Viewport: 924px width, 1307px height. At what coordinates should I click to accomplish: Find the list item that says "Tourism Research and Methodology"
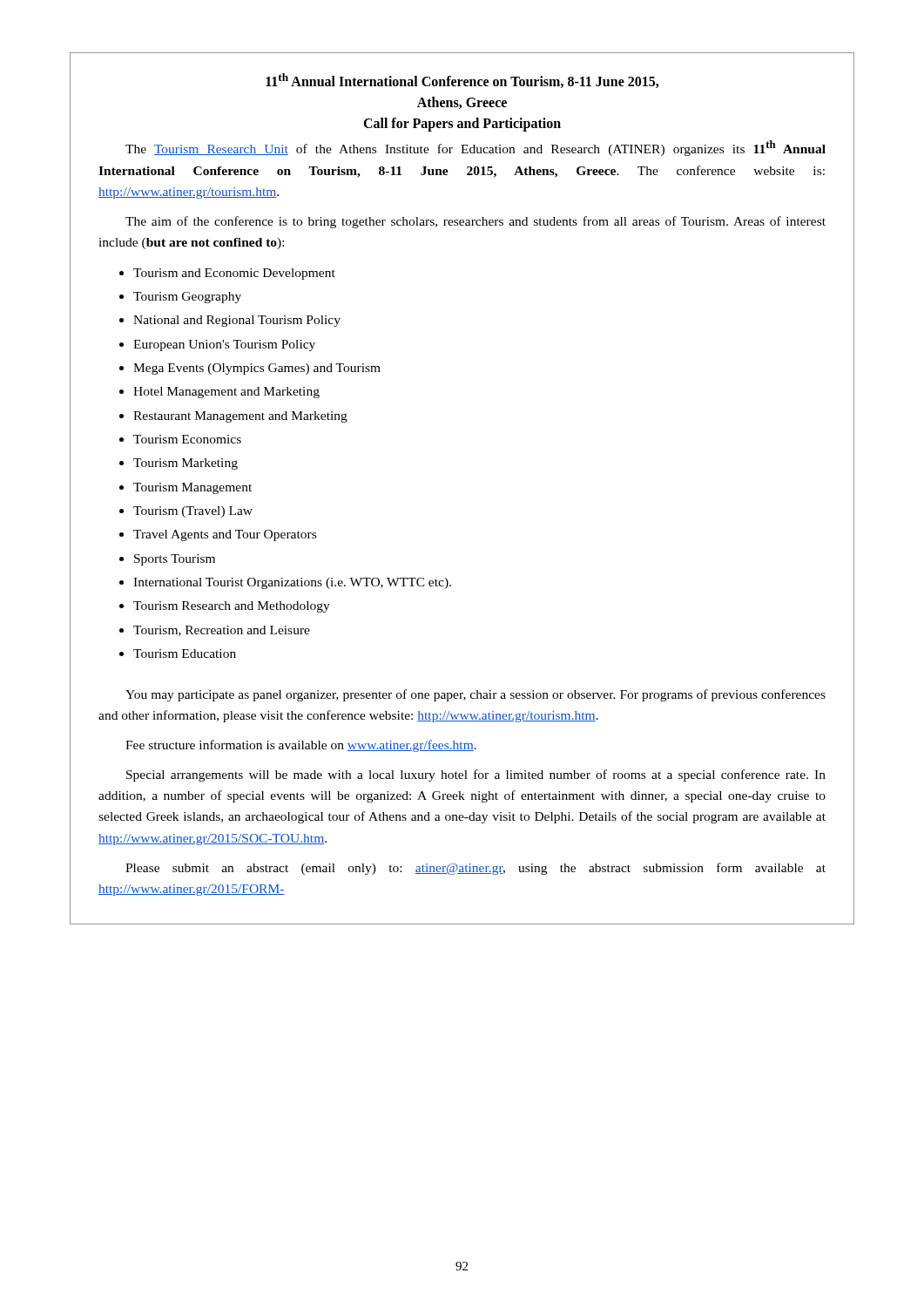[x=232, y=605]
